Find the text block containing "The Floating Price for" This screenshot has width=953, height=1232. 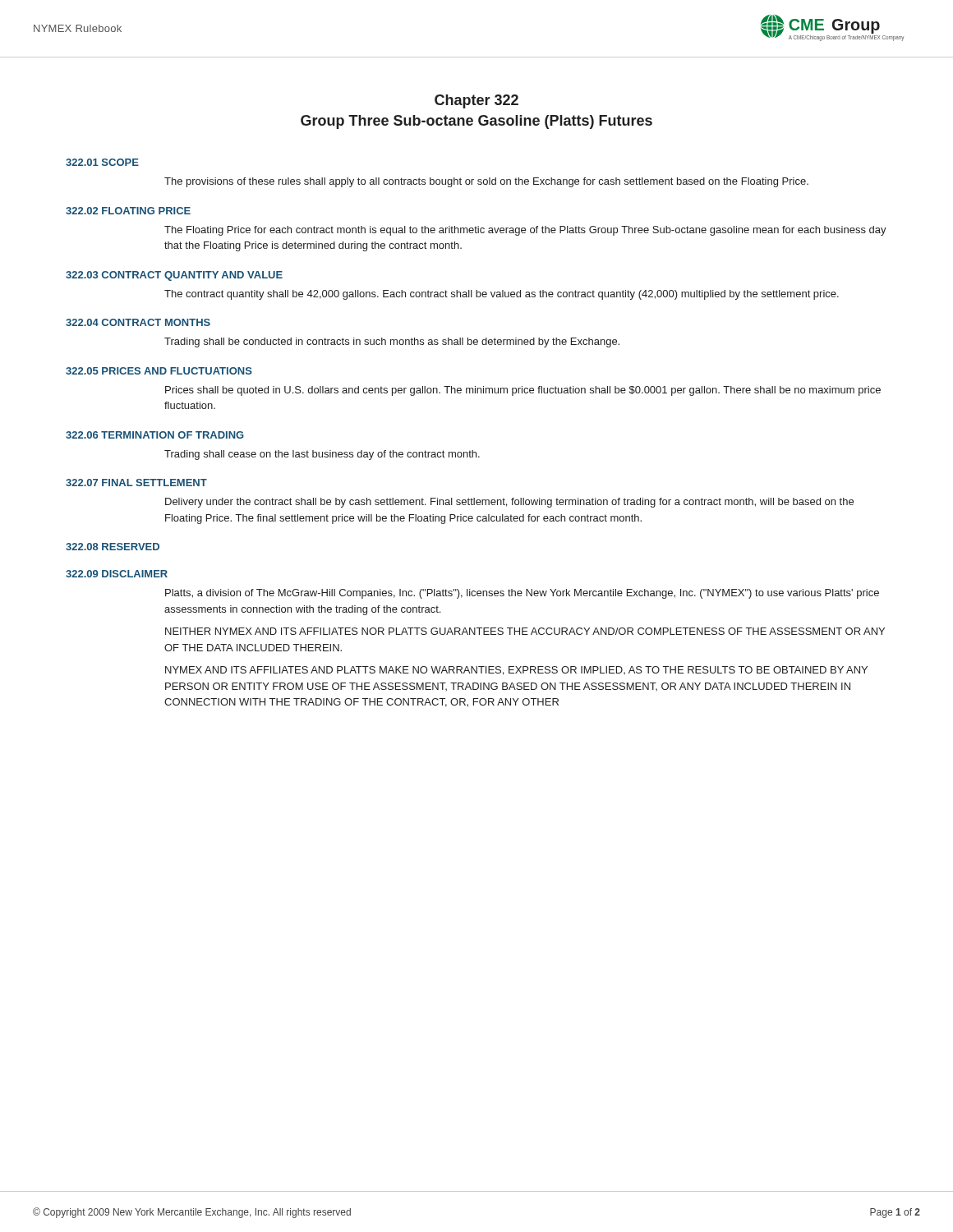coord(526,238)
